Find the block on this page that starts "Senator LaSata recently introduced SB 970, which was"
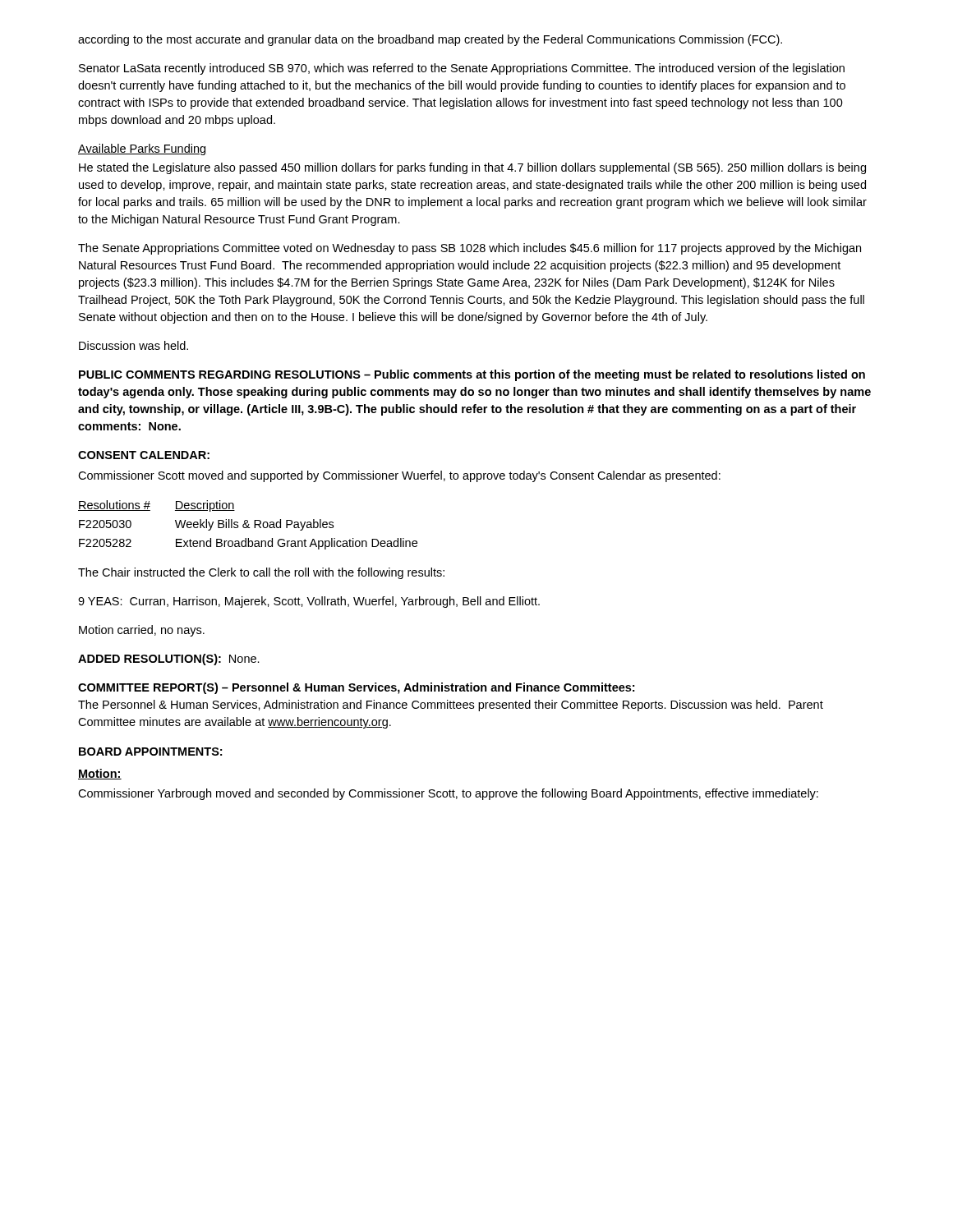The image size is (953, 1232). coord(462,94)
